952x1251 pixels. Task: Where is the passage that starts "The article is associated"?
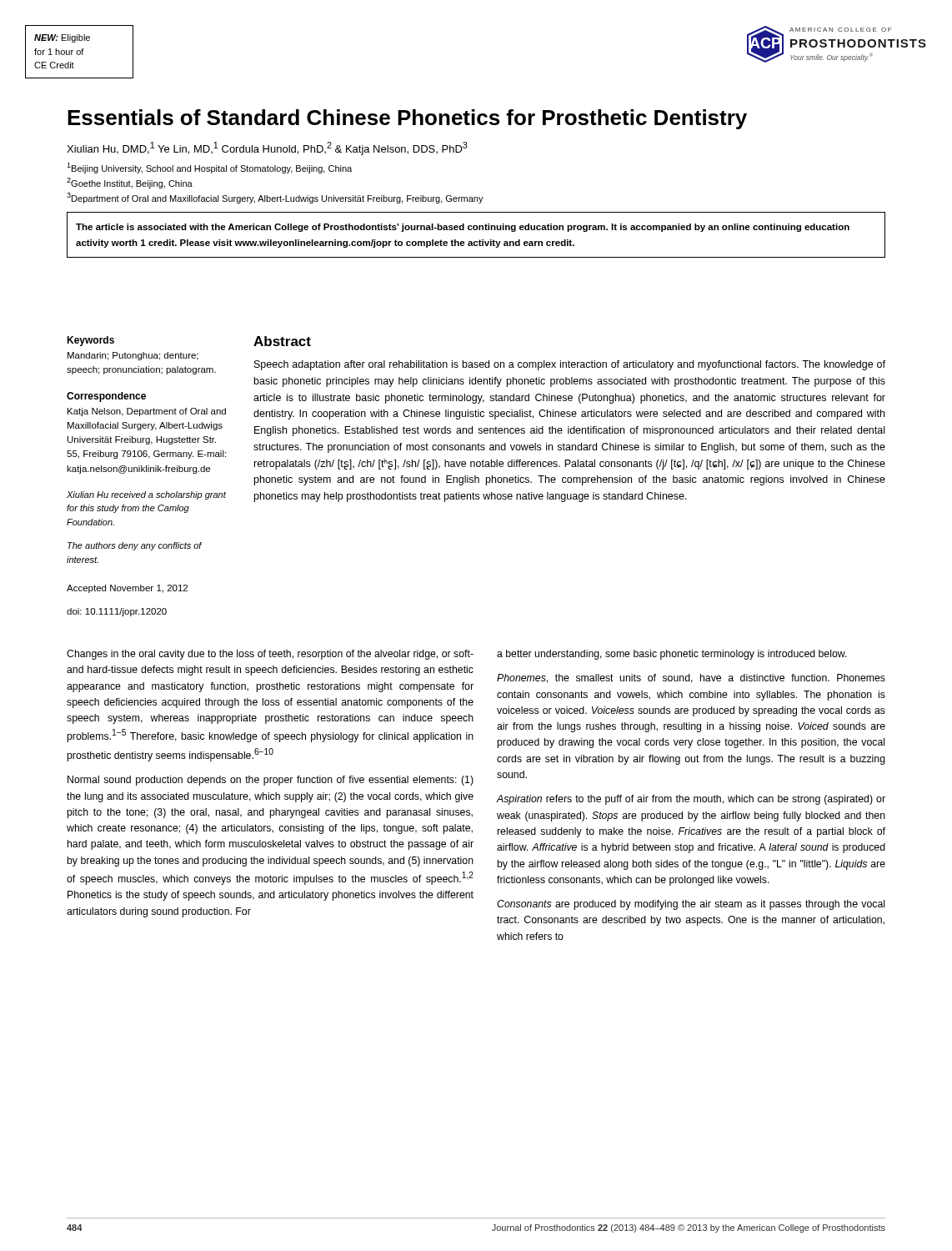(x=463, y=235)
